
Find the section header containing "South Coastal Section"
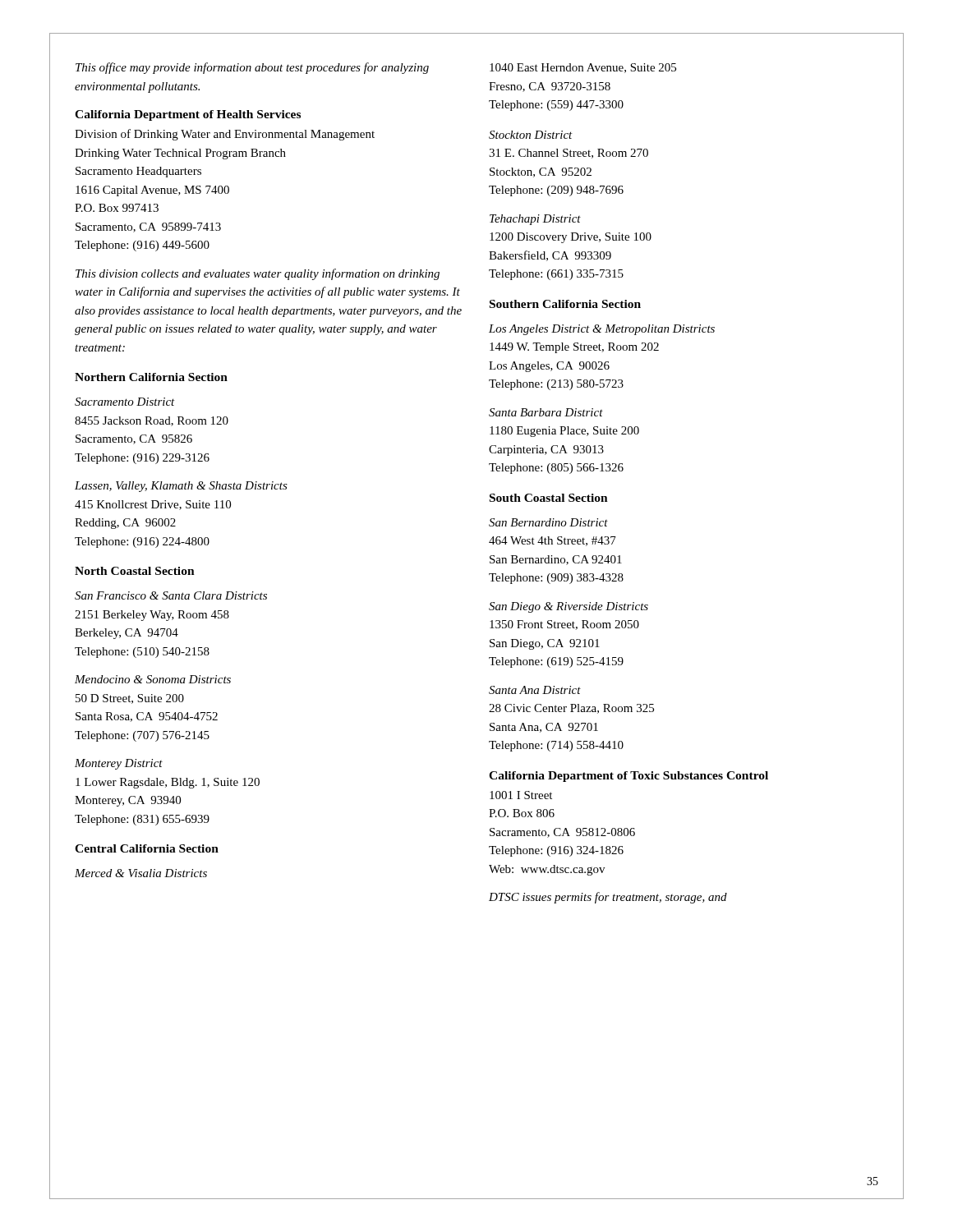click(x=548, y=497)
